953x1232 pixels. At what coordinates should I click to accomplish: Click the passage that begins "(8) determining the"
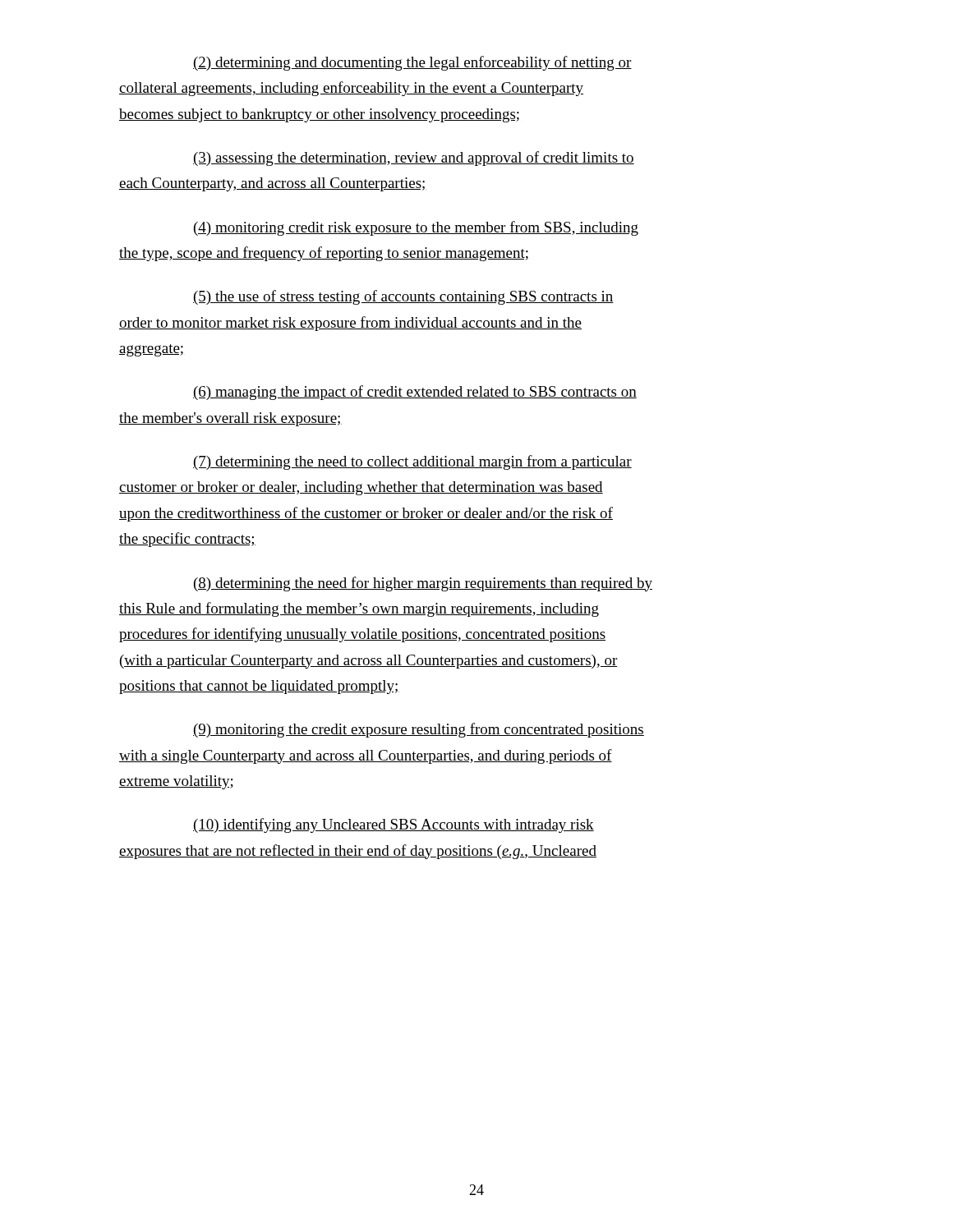[x=476, y=634]
